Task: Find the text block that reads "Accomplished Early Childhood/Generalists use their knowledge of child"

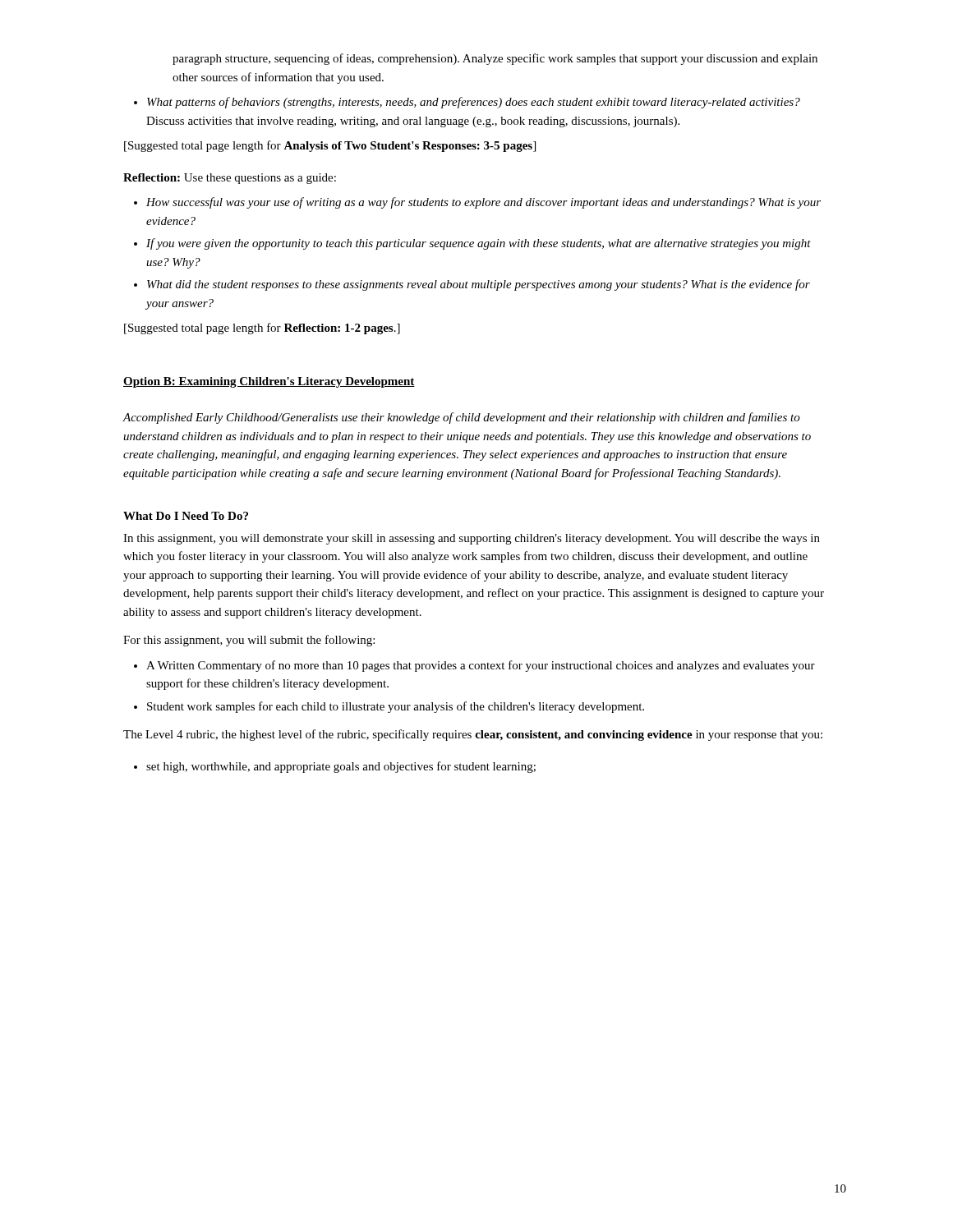Action: (476, 445)
